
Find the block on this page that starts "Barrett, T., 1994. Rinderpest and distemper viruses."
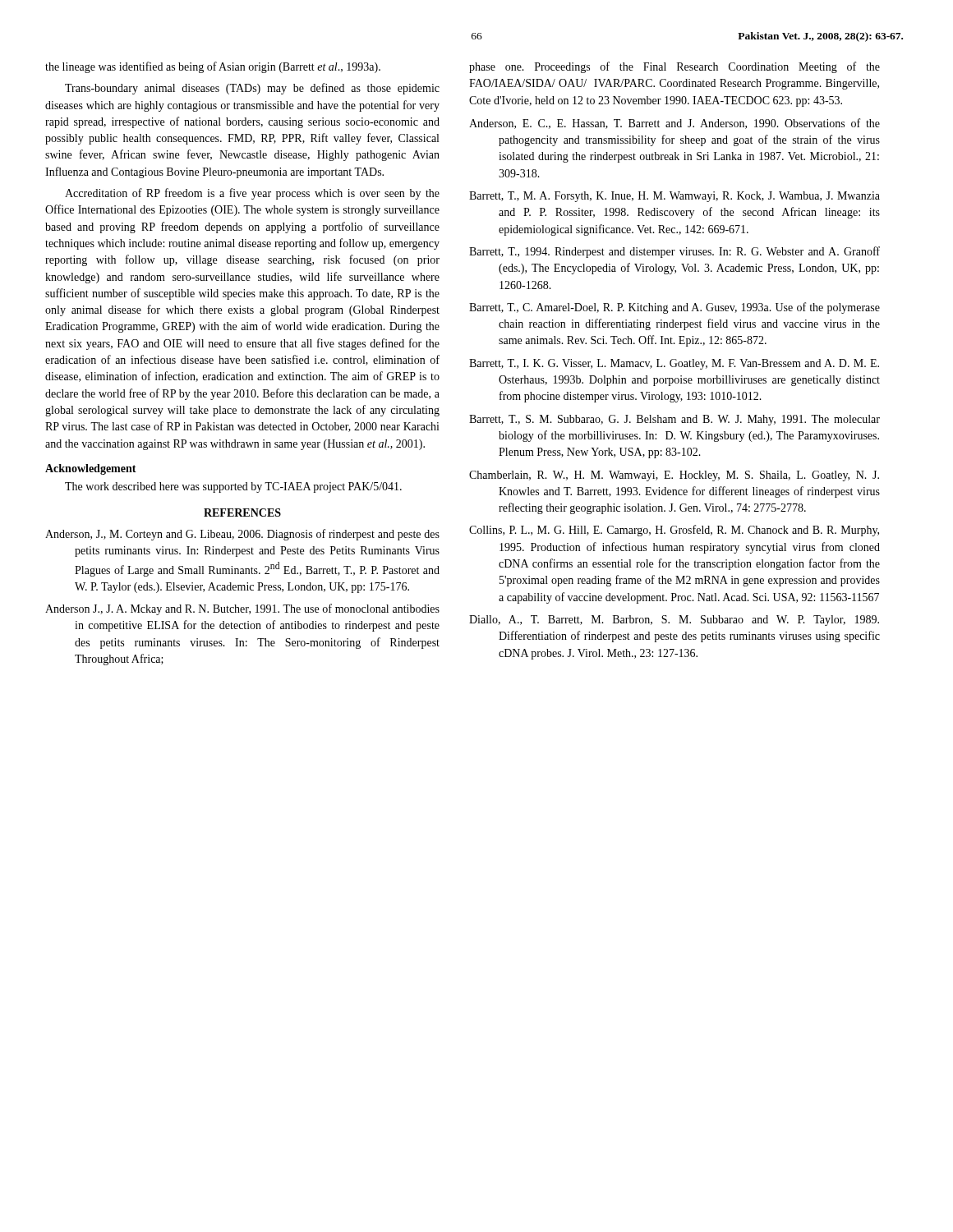pos(674,268)
